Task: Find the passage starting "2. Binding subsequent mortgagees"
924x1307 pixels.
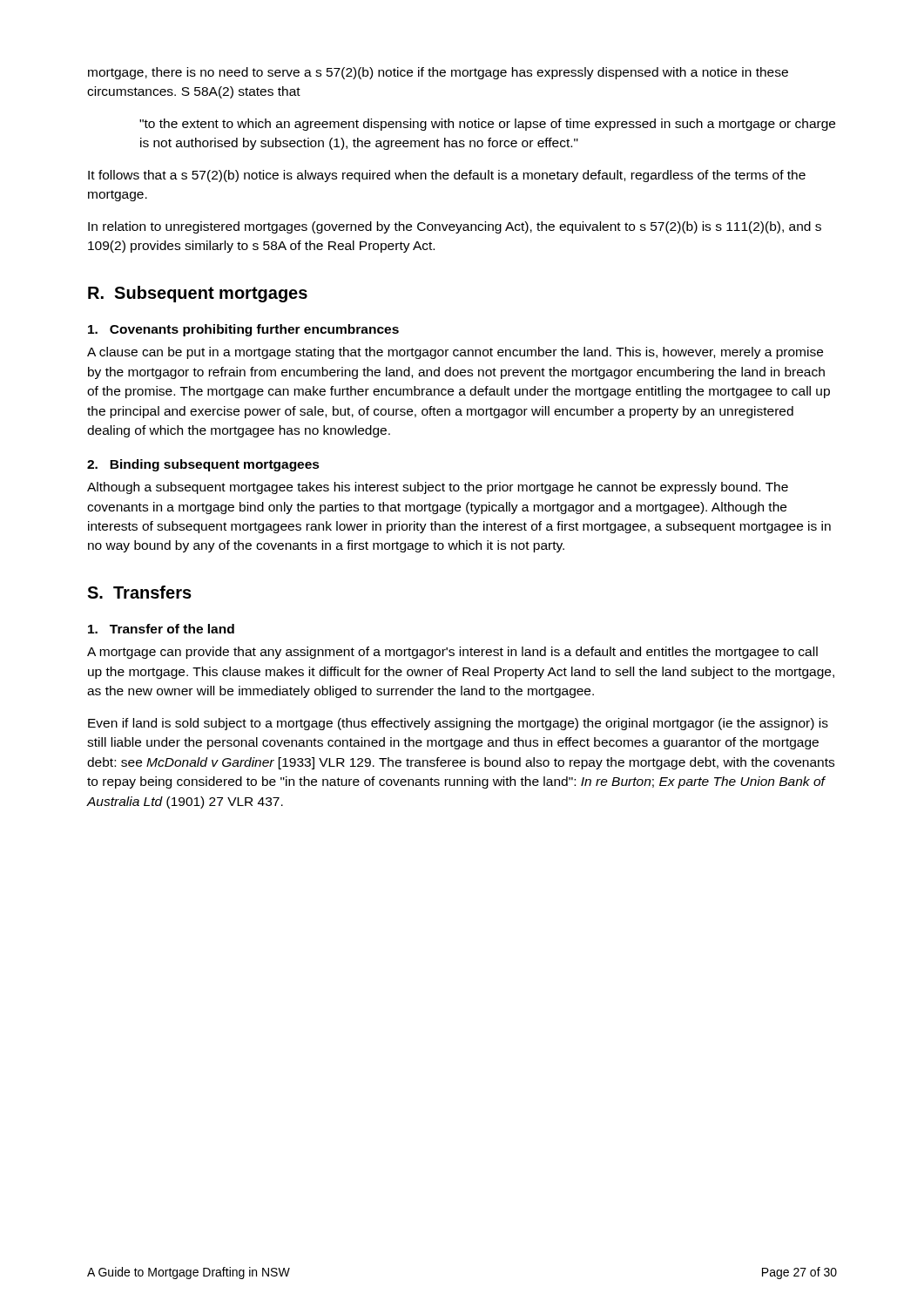Action: coord(203,464)
